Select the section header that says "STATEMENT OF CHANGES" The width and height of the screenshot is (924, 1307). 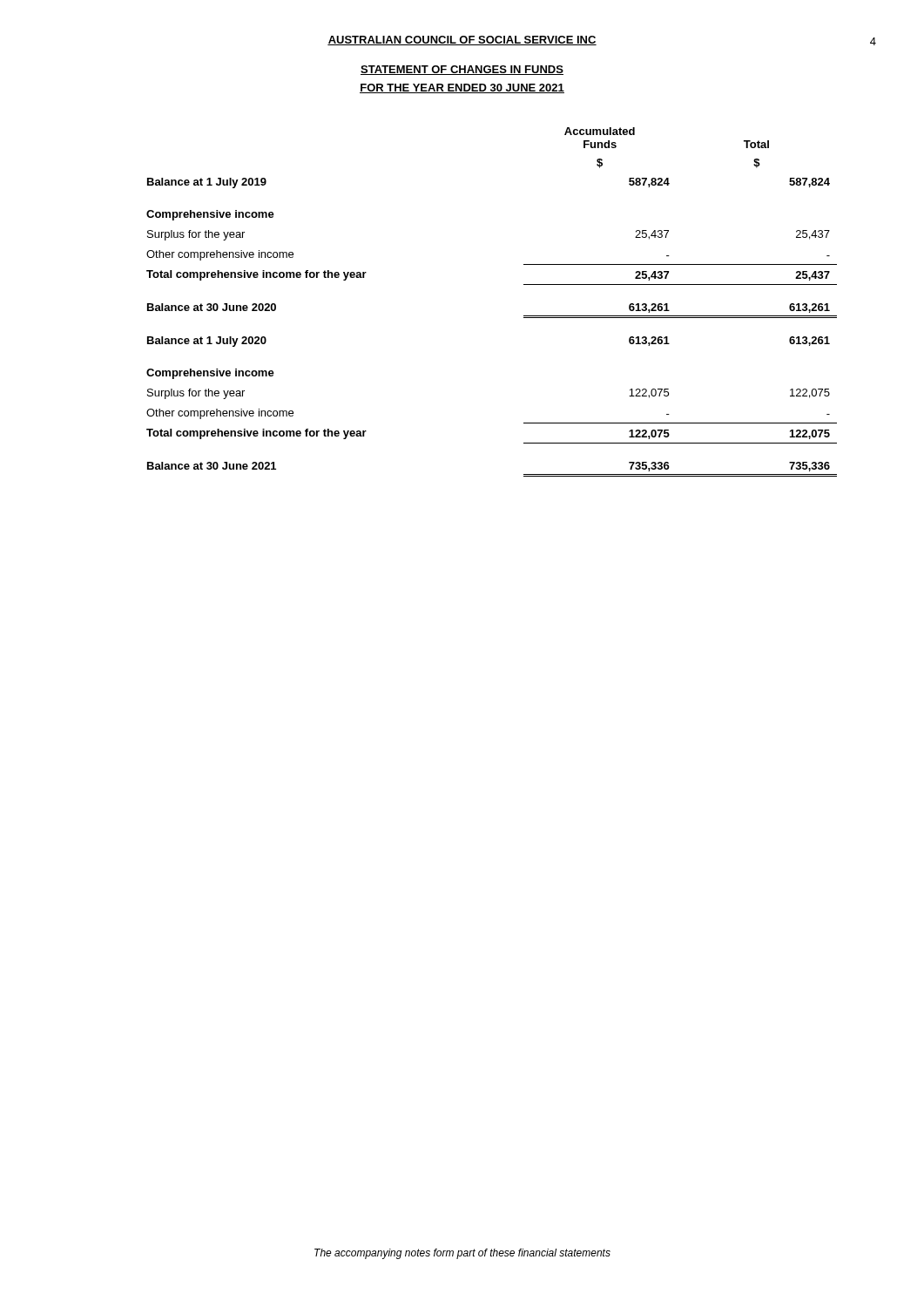coord(462,78)
